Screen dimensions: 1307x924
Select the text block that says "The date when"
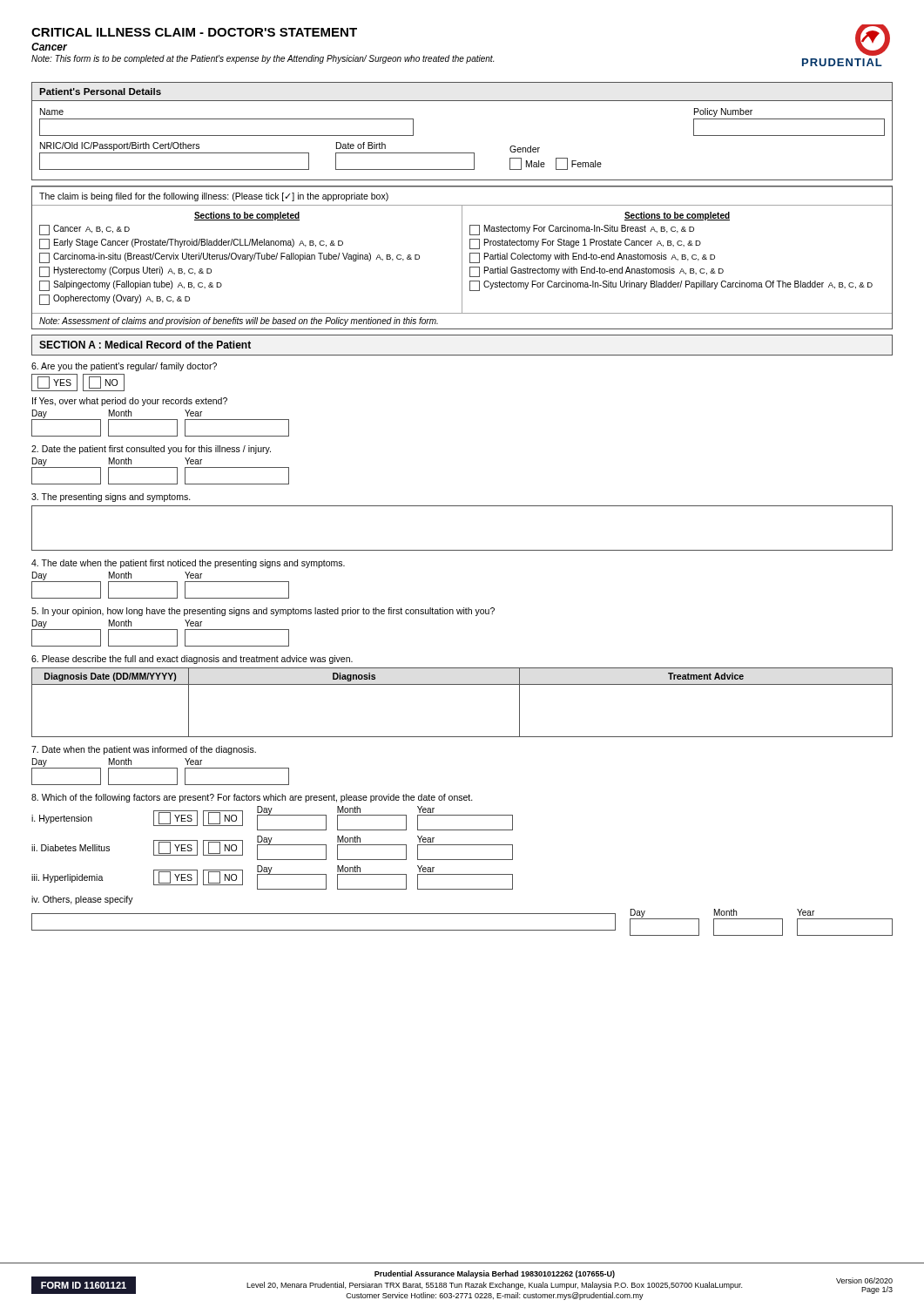pyautogui.click(x=188, y=564)
